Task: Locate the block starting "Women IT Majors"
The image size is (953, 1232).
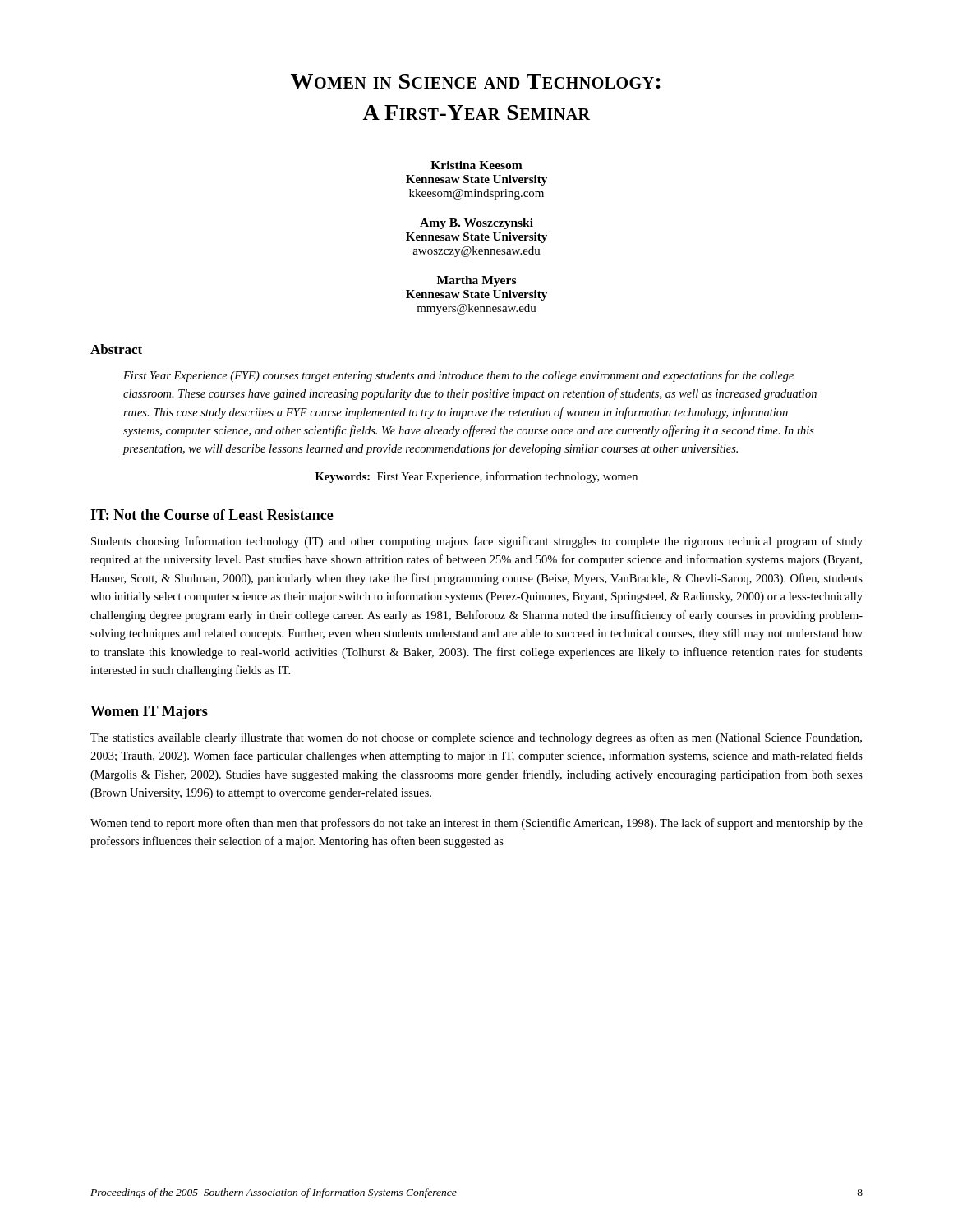Action: tap(149, 711)
